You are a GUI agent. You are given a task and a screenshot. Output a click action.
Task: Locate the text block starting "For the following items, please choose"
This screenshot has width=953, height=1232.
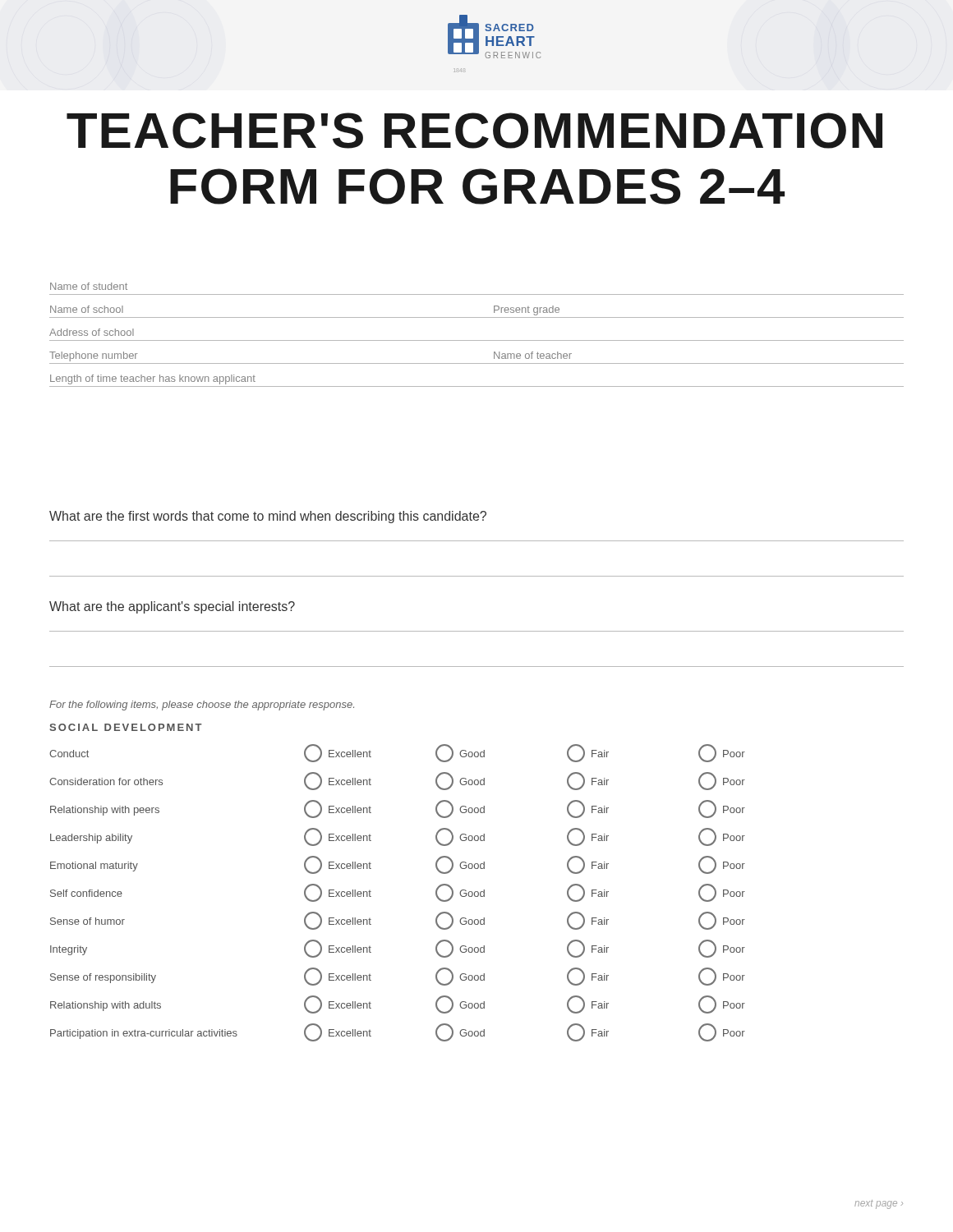[x=202, y=704]
